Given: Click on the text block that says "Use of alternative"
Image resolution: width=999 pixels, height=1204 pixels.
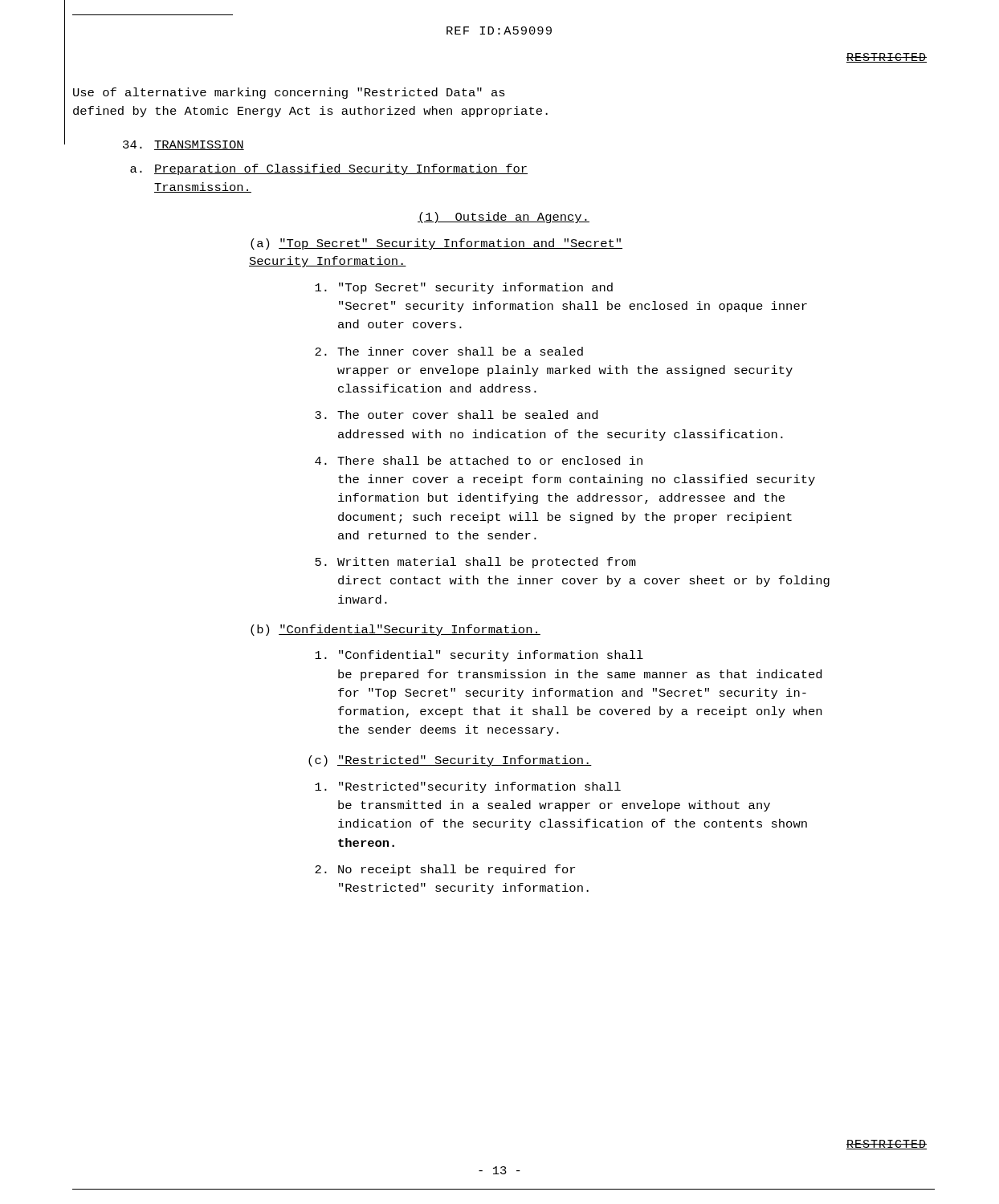Looking at the screenshot, I should click(311, 102).
